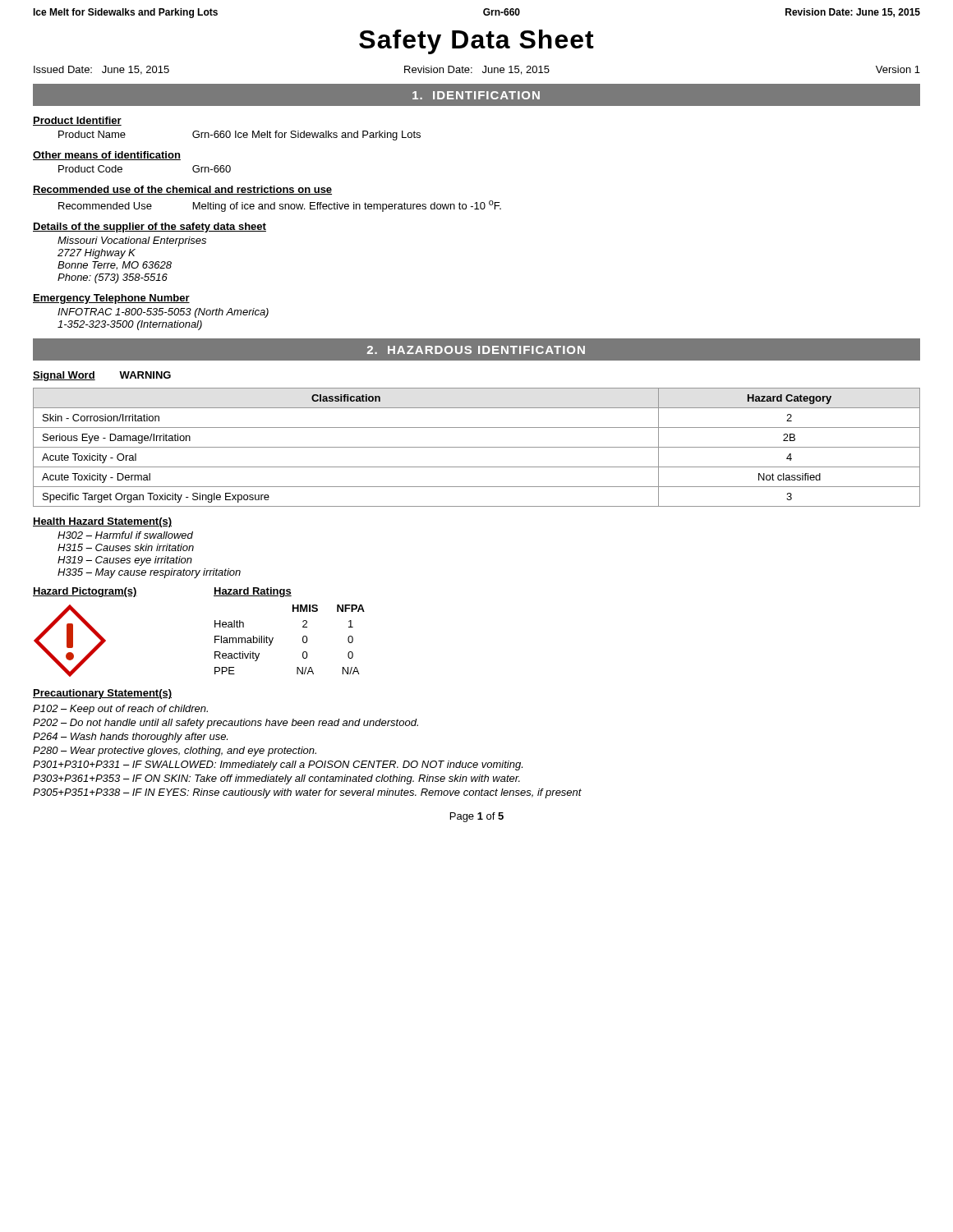Viewport: 953px width, 1232px height.
Task: Find the block on this page that starts "Emergency Telephone Number INFOTRAC 1-800-535-5053 (North America)"
Action: pos(111,299)
